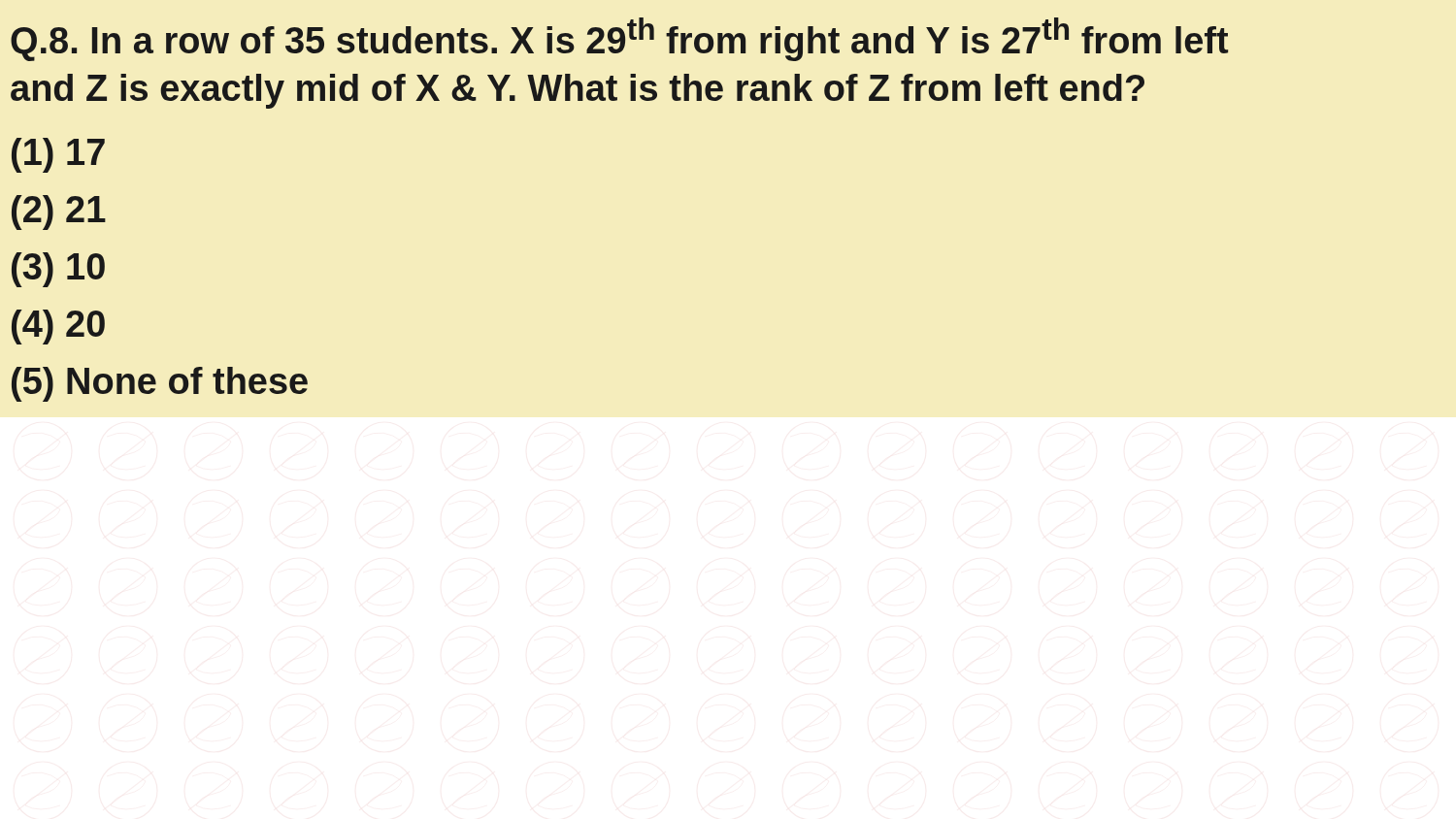Locate the list item that reads "(5) None of"
Viewport: 1456px width, 819px height.
pyautogui.click(x=159, y=381)
